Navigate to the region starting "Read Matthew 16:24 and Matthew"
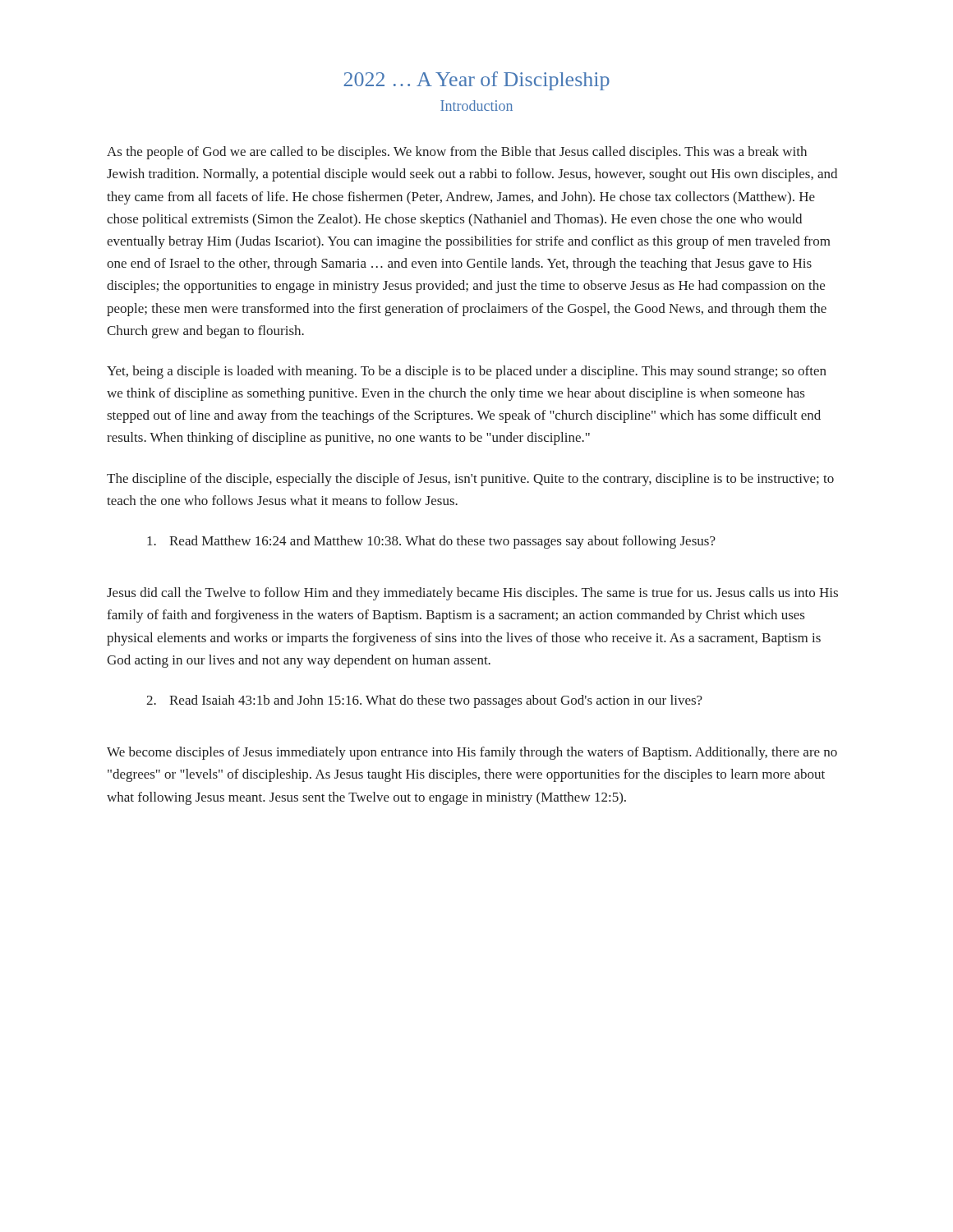Image resolution: width=953 pixels, height=1232 pixels. click(x=496, y=541)
